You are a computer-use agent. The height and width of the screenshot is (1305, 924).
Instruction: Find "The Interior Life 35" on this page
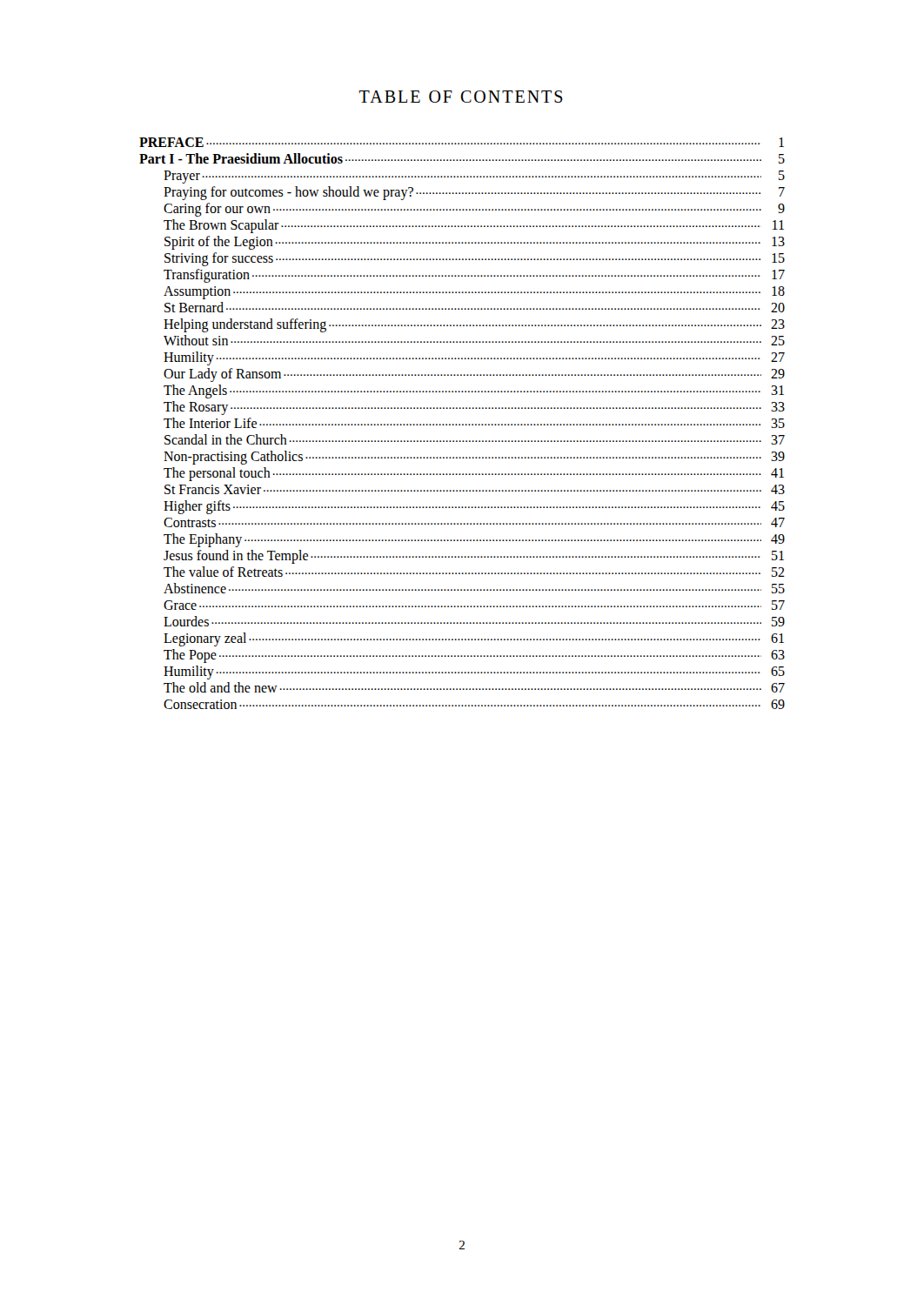click(462, 424)
